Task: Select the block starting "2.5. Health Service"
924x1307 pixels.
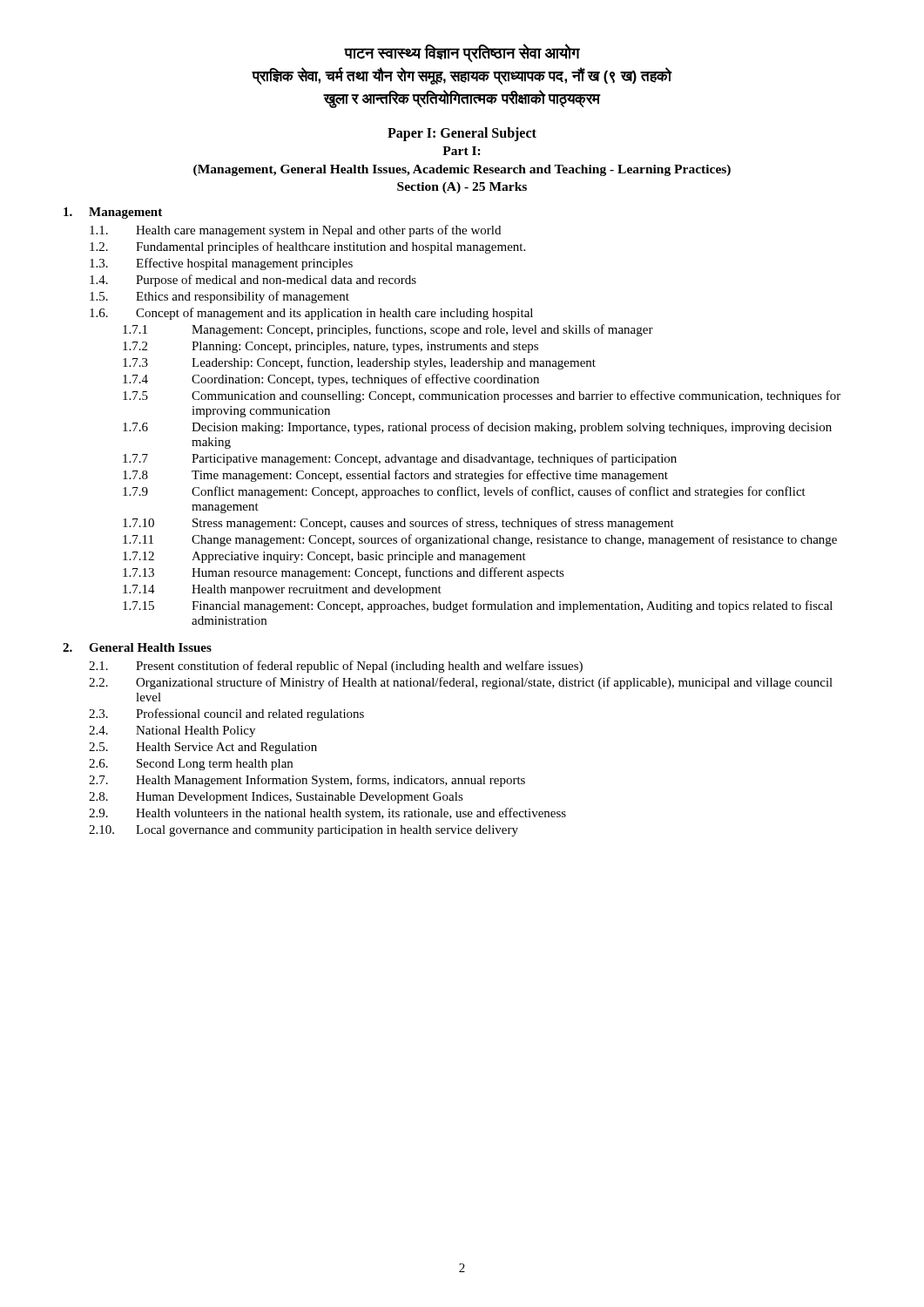Action: point(203,748)
